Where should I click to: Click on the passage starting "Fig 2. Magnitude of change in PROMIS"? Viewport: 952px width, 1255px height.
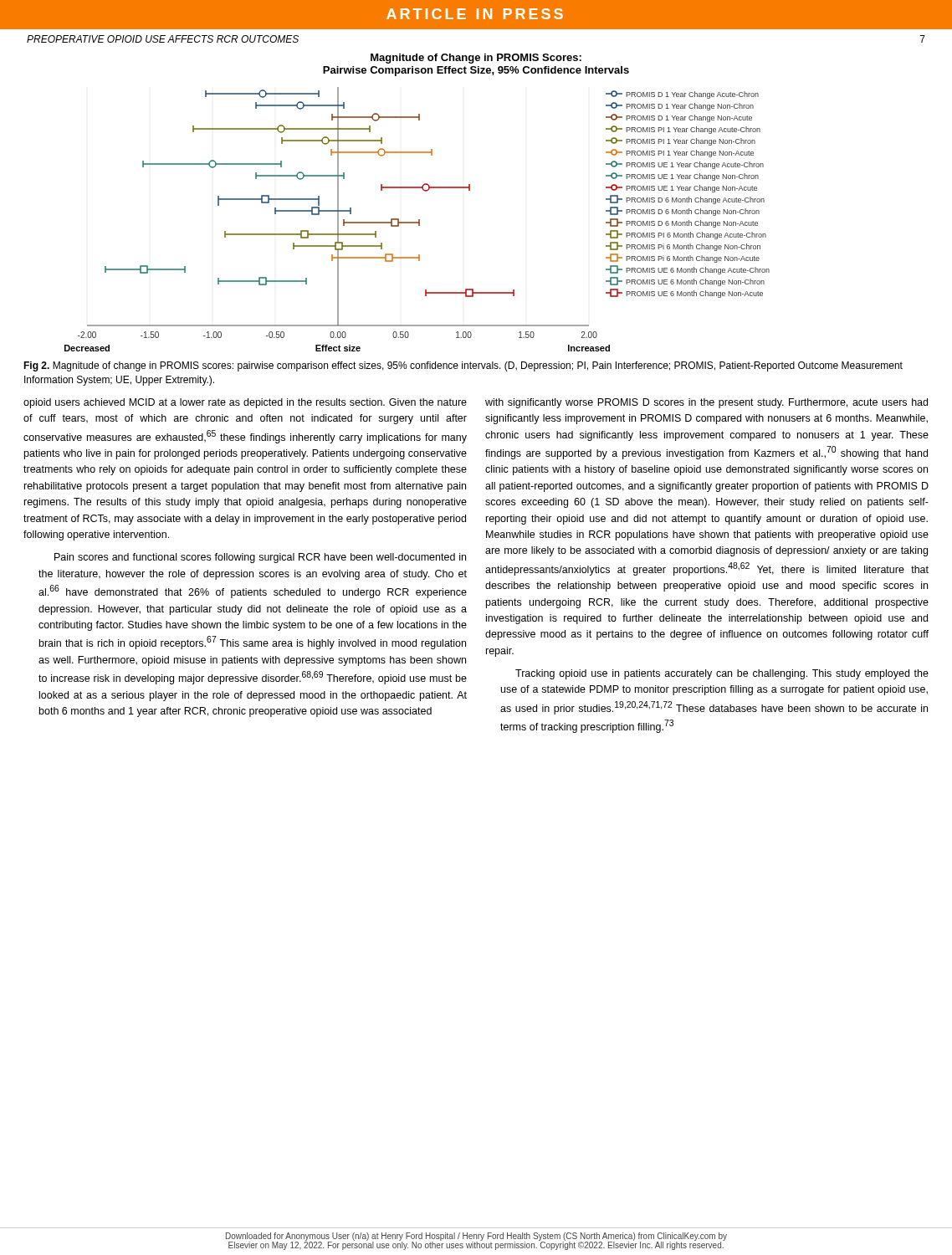463,373
